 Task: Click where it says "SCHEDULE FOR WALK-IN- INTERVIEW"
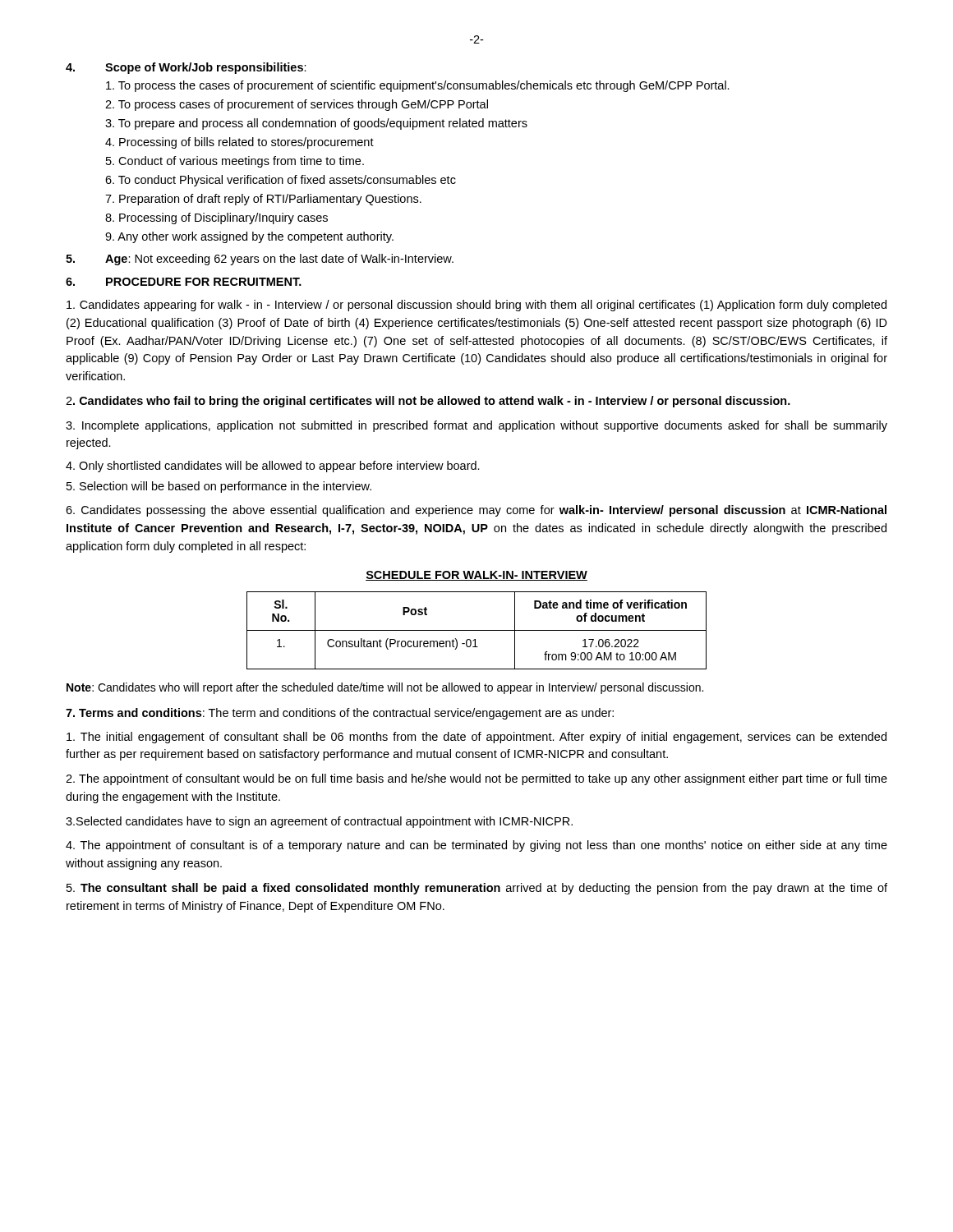click(x=476, y=575)
